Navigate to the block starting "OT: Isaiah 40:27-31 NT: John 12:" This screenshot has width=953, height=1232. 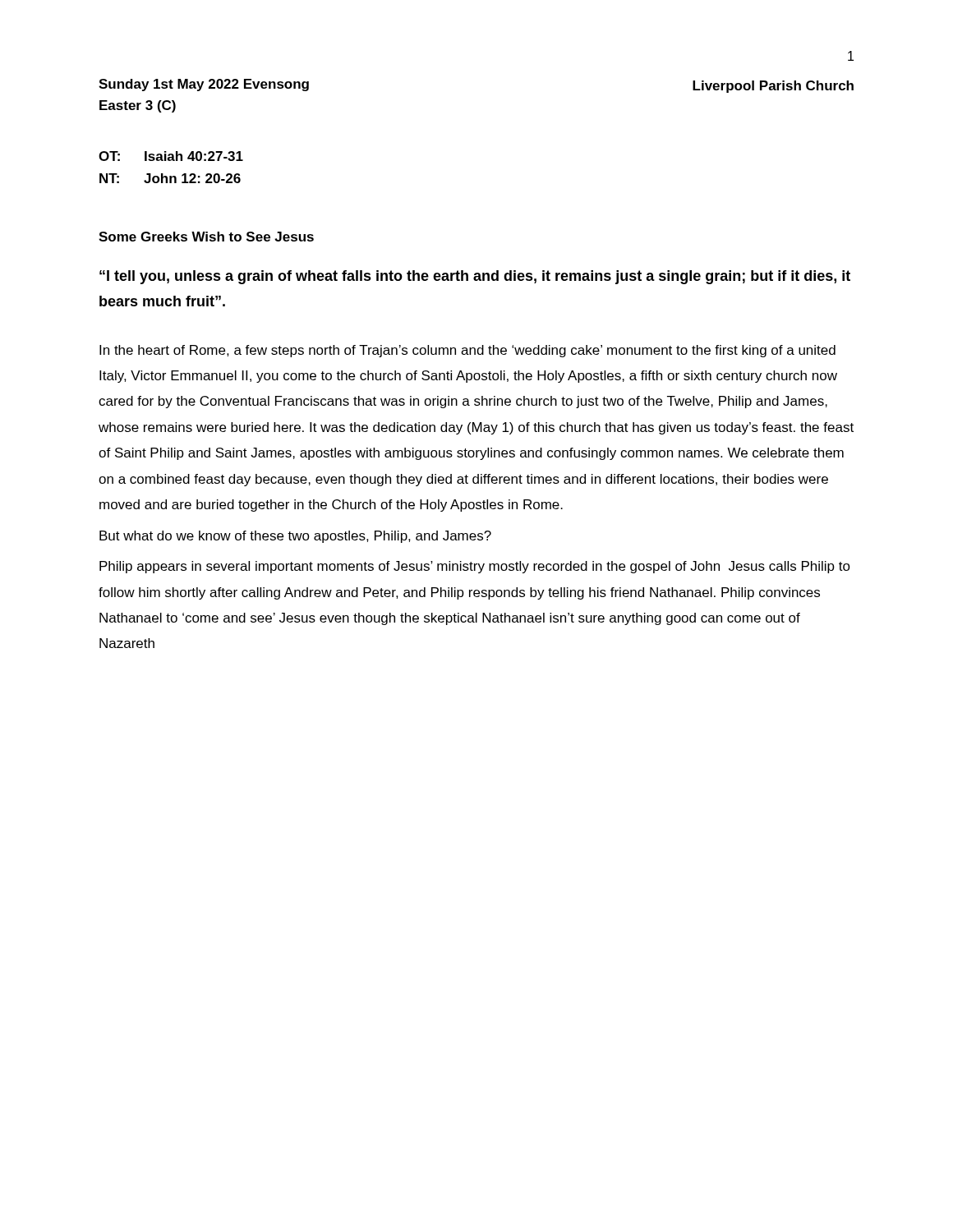(x=171, y=156)
